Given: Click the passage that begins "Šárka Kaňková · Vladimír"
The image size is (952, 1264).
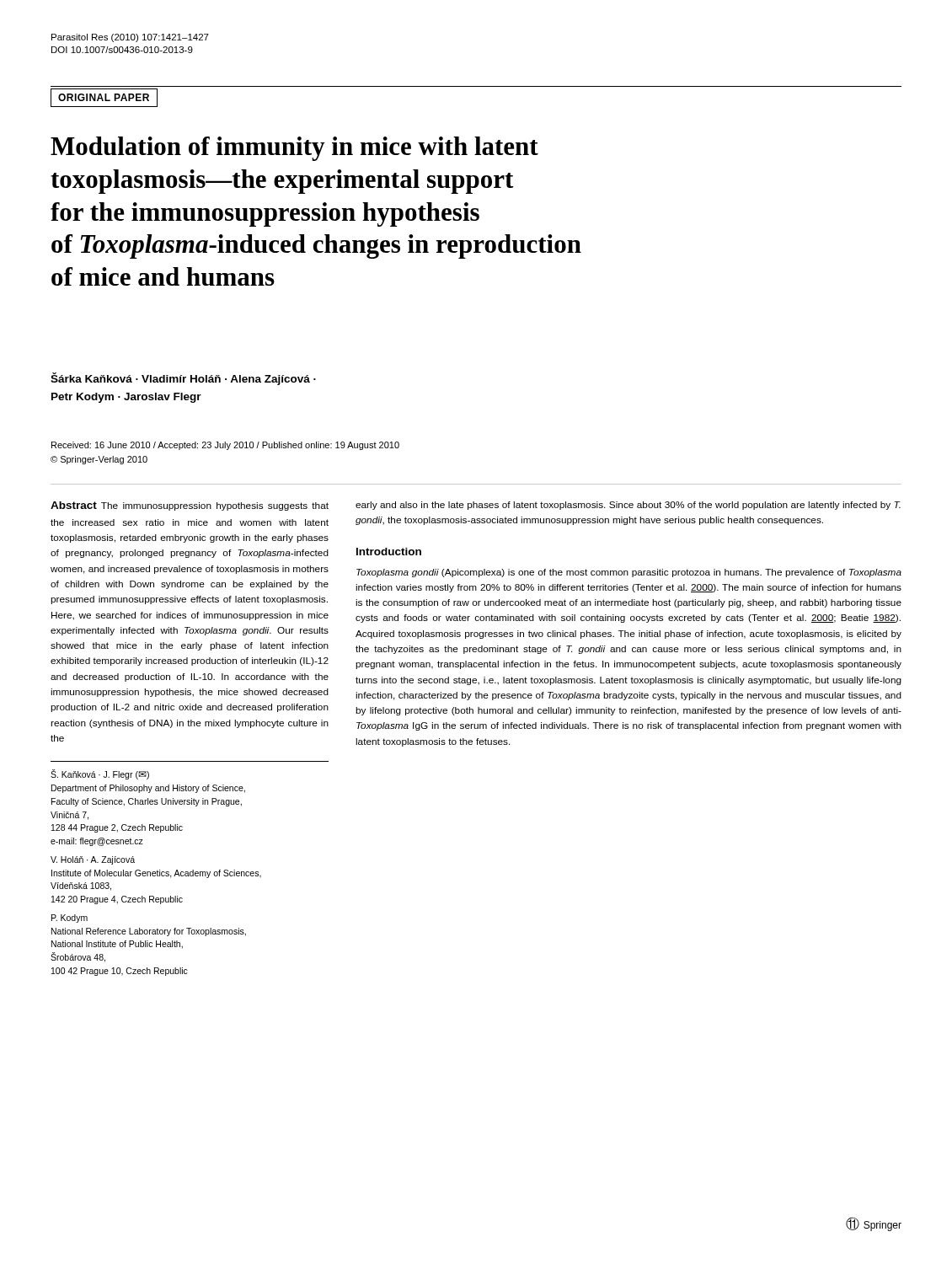Looking at the screenshot, I should (183, 379).
